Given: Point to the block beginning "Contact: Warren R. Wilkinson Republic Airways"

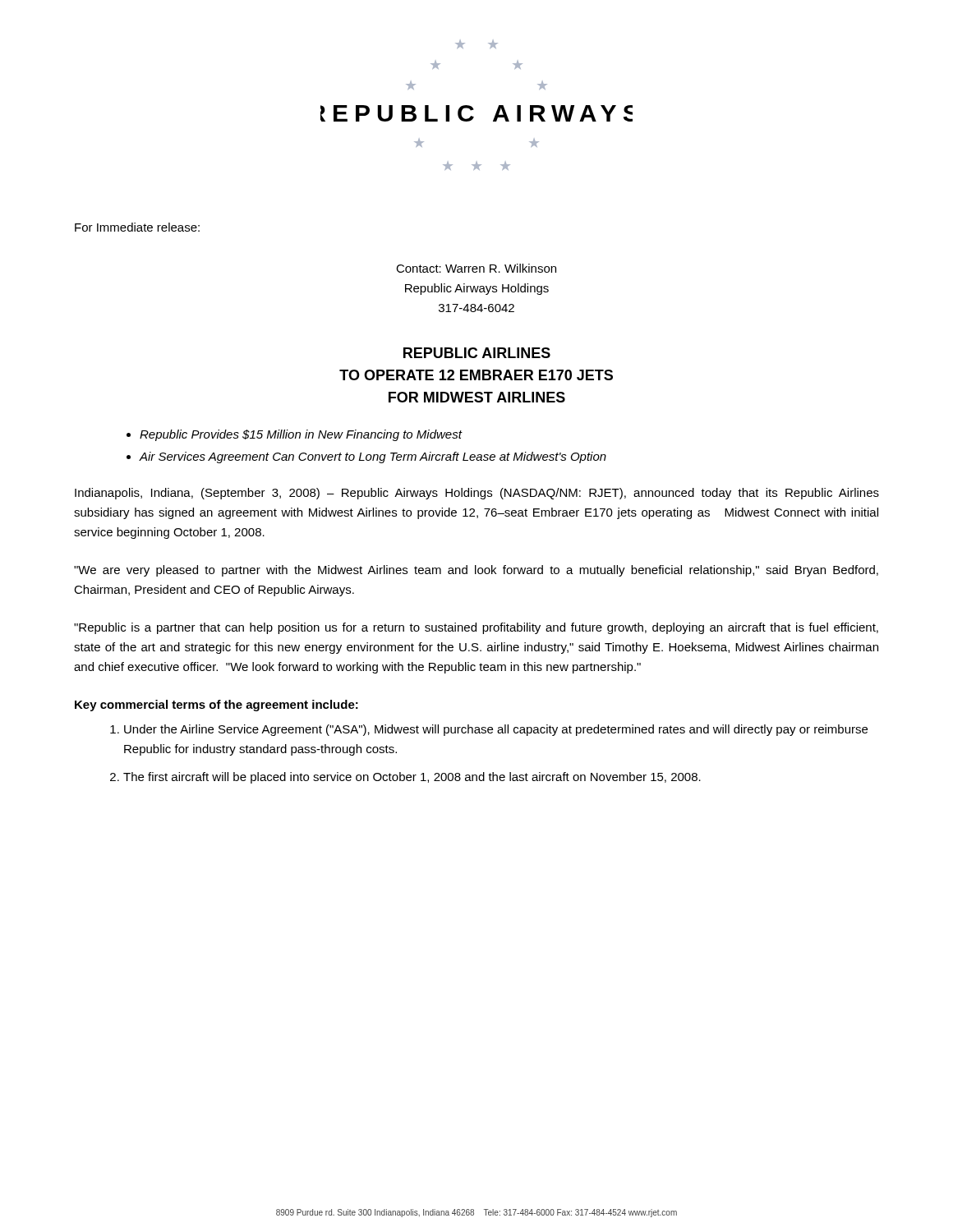Looking at the screenshot, I should coord(476,288).
